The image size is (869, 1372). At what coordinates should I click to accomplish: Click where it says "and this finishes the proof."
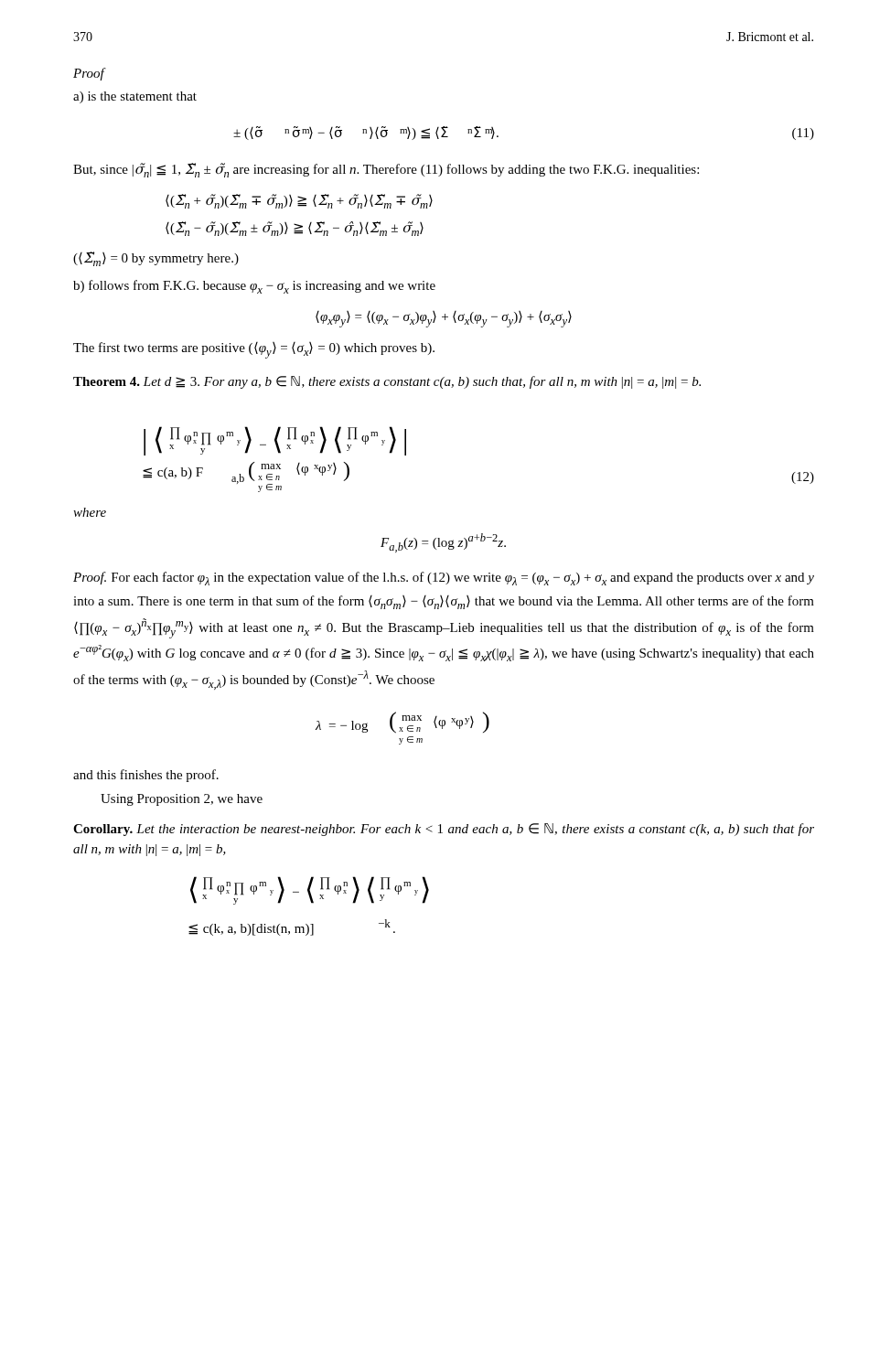[x=146, y=774]
